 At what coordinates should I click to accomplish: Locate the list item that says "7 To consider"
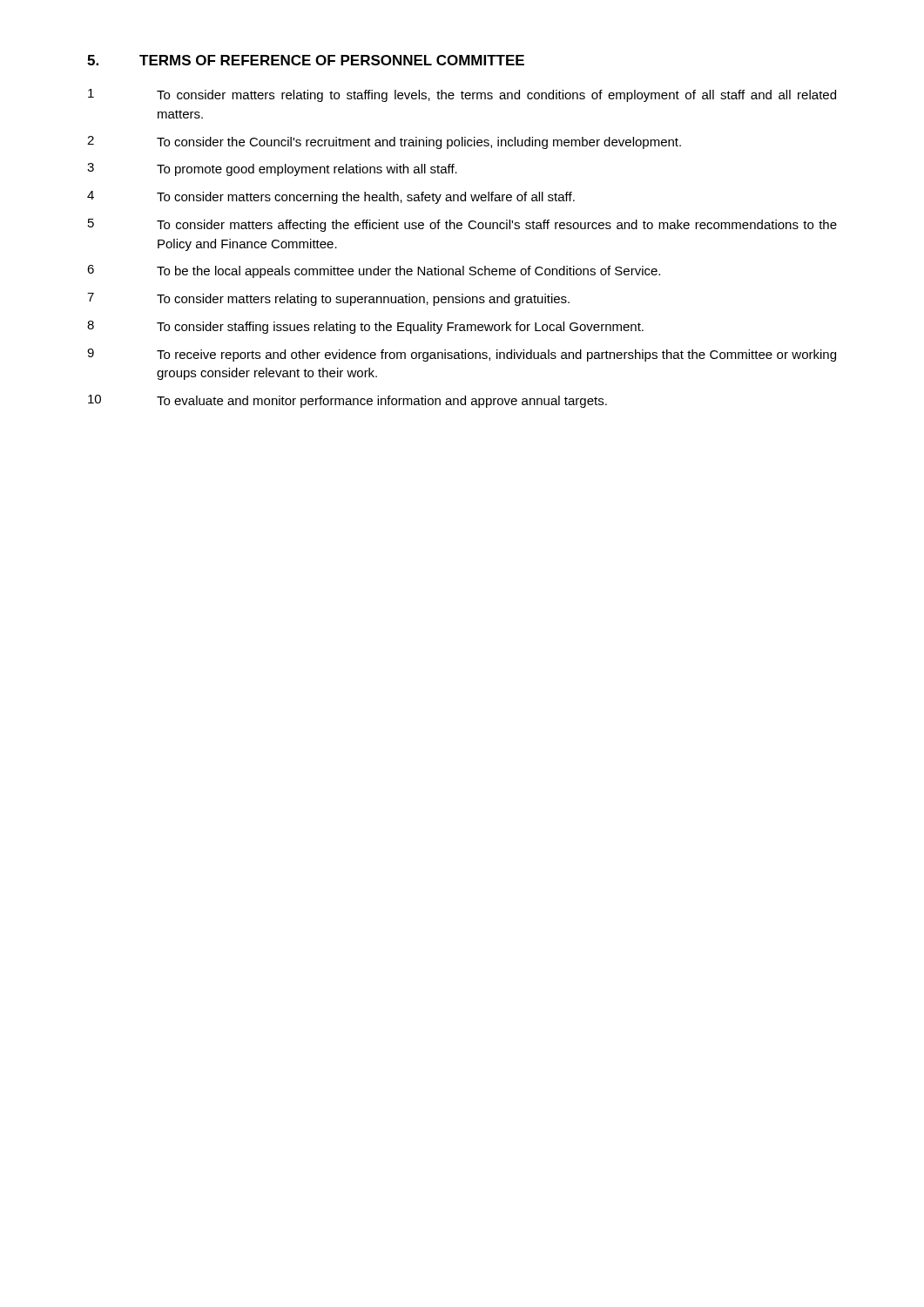(462, 299)
